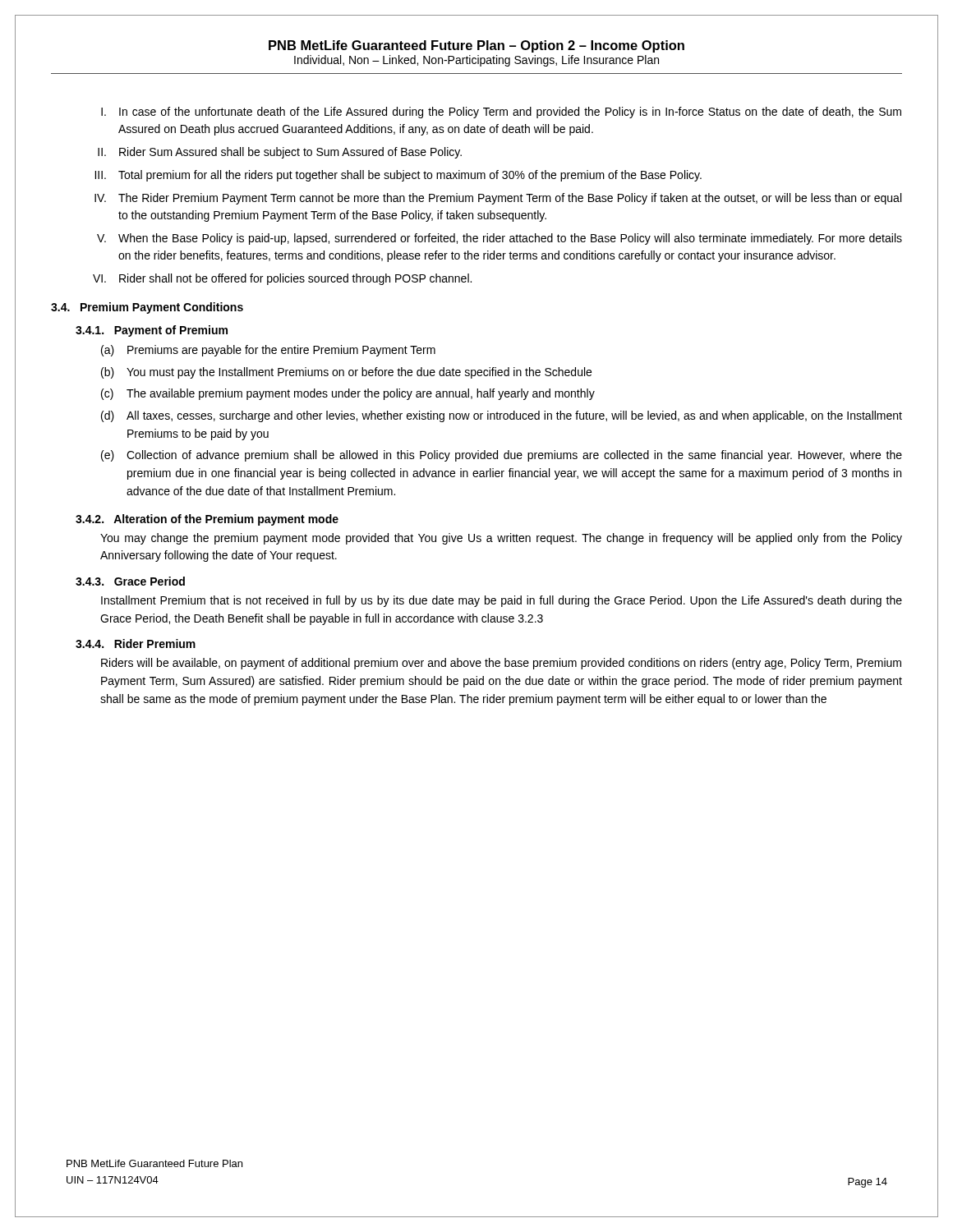Viewport: 953px width, 1232px height.
Task: Point to the region starting "3.4.1. Payment of Premium"
Action: tap(152, 330)
